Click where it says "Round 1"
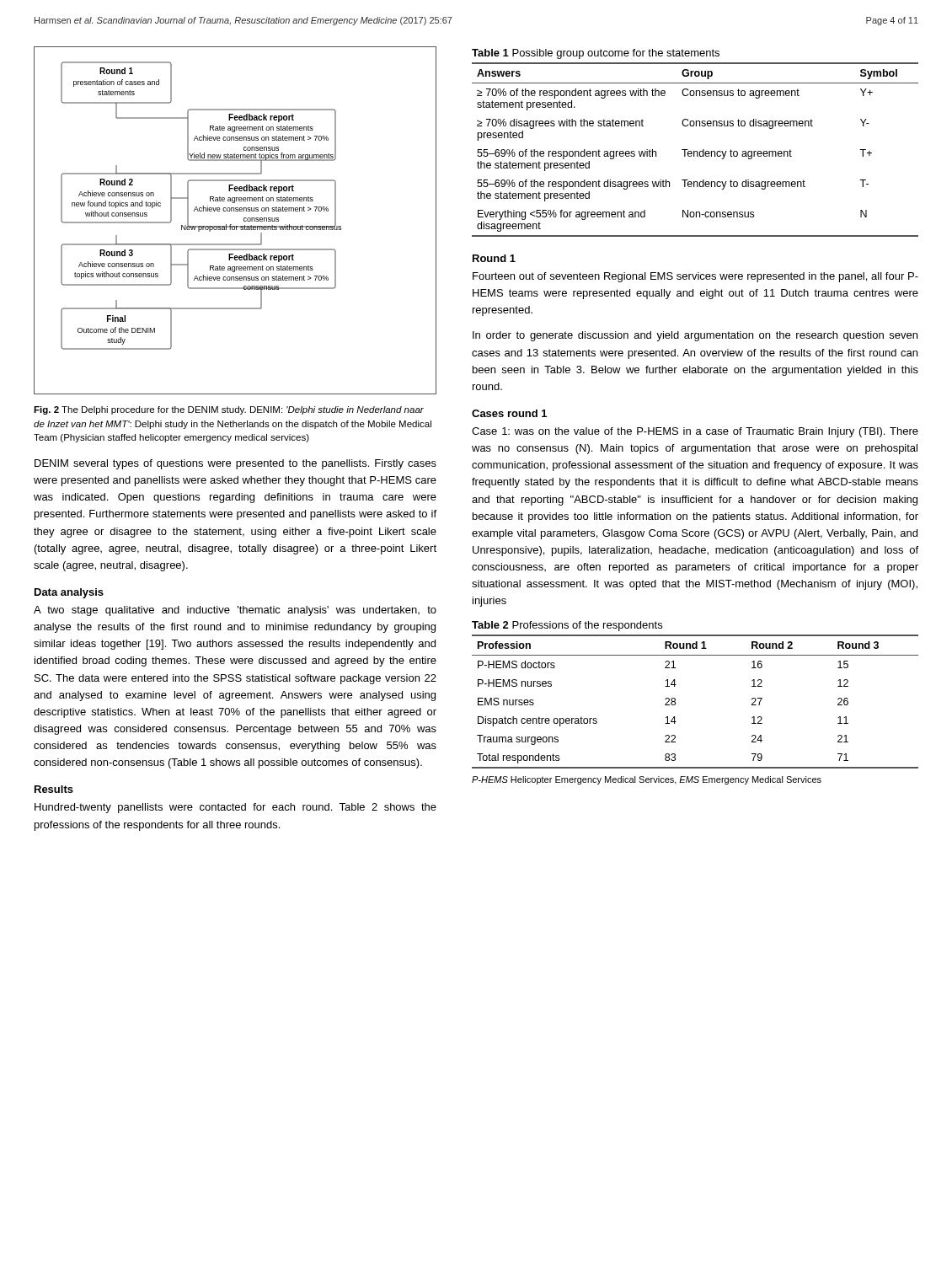This screenshot has height=1264, width=952. click(x=494, y=258)
